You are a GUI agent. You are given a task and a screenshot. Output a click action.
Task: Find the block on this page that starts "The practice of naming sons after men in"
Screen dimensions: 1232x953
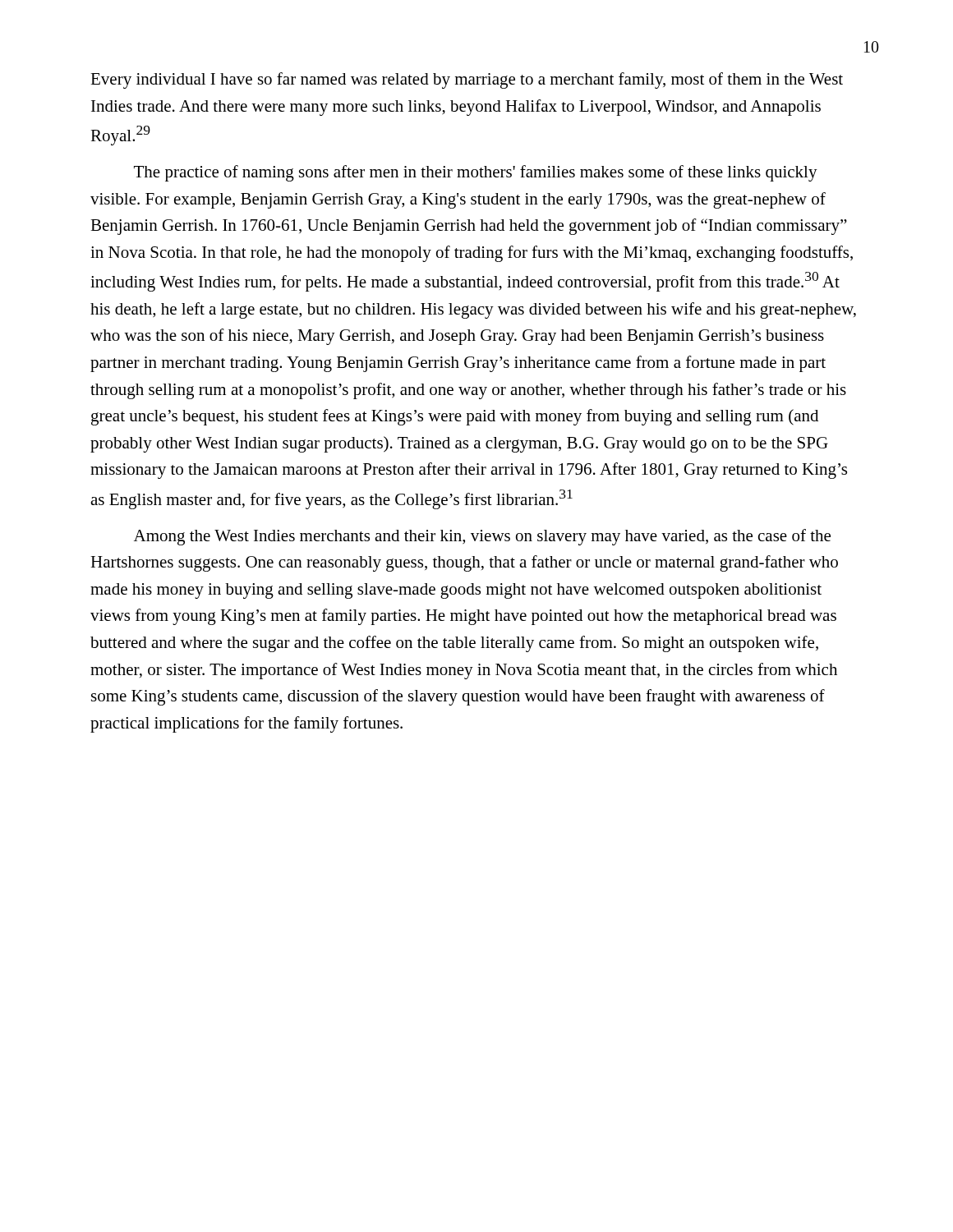[476, 336]
